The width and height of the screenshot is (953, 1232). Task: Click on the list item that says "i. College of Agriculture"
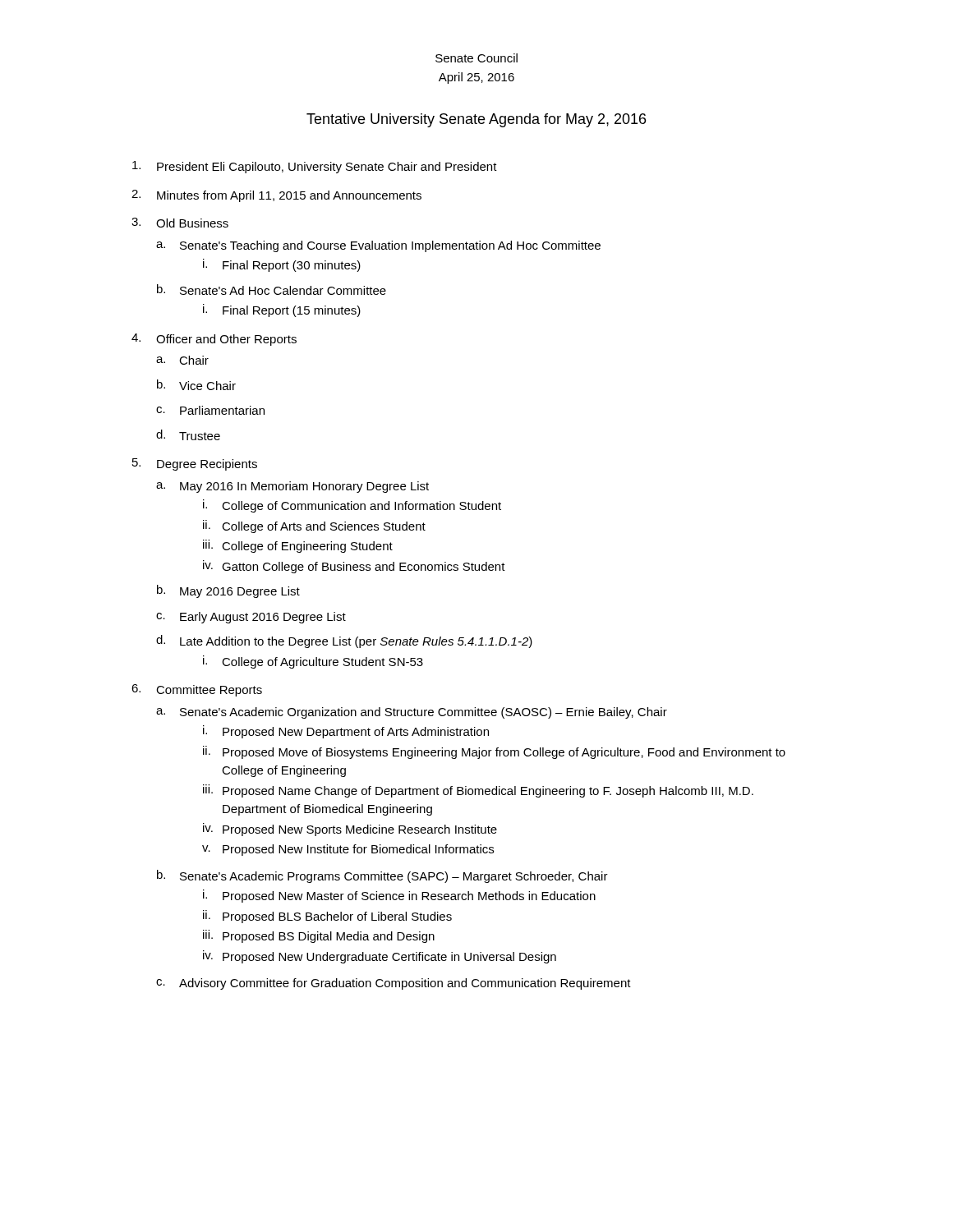[313, 662]
